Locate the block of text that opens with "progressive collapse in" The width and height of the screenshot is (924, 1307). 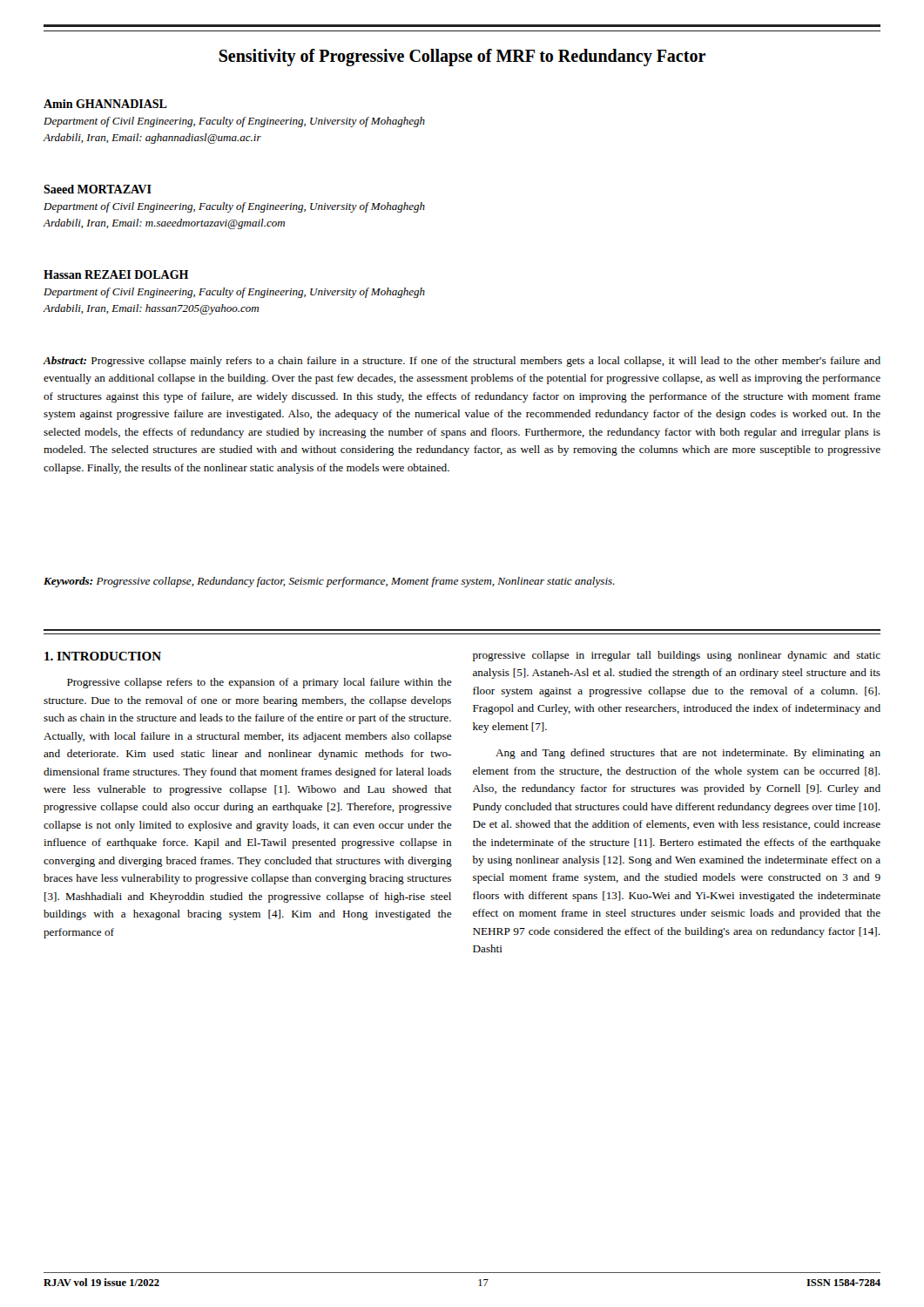(x=676, y=802)
